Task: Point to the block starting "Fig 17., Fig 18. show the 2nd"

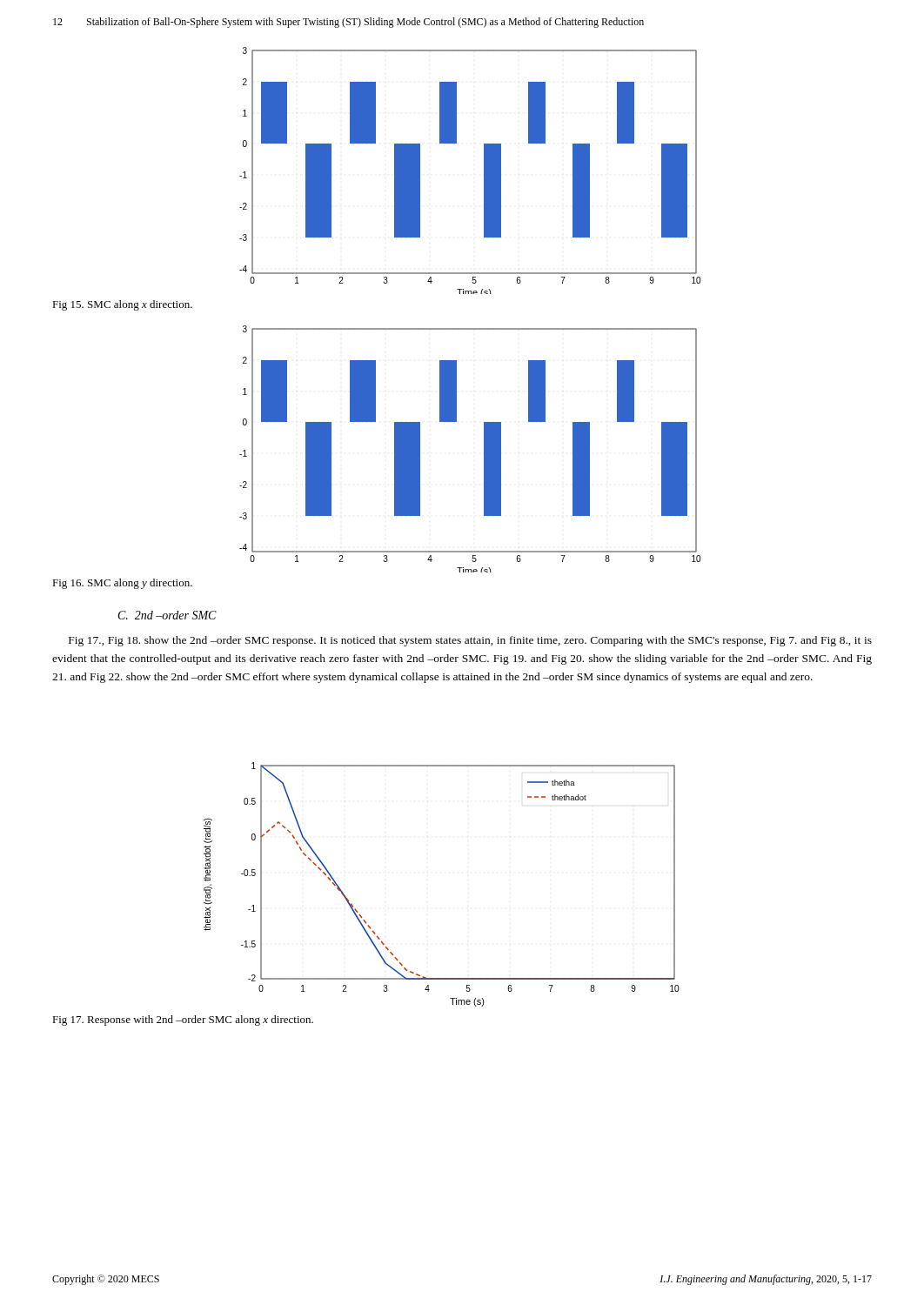Action: click(x=462, y=658)
